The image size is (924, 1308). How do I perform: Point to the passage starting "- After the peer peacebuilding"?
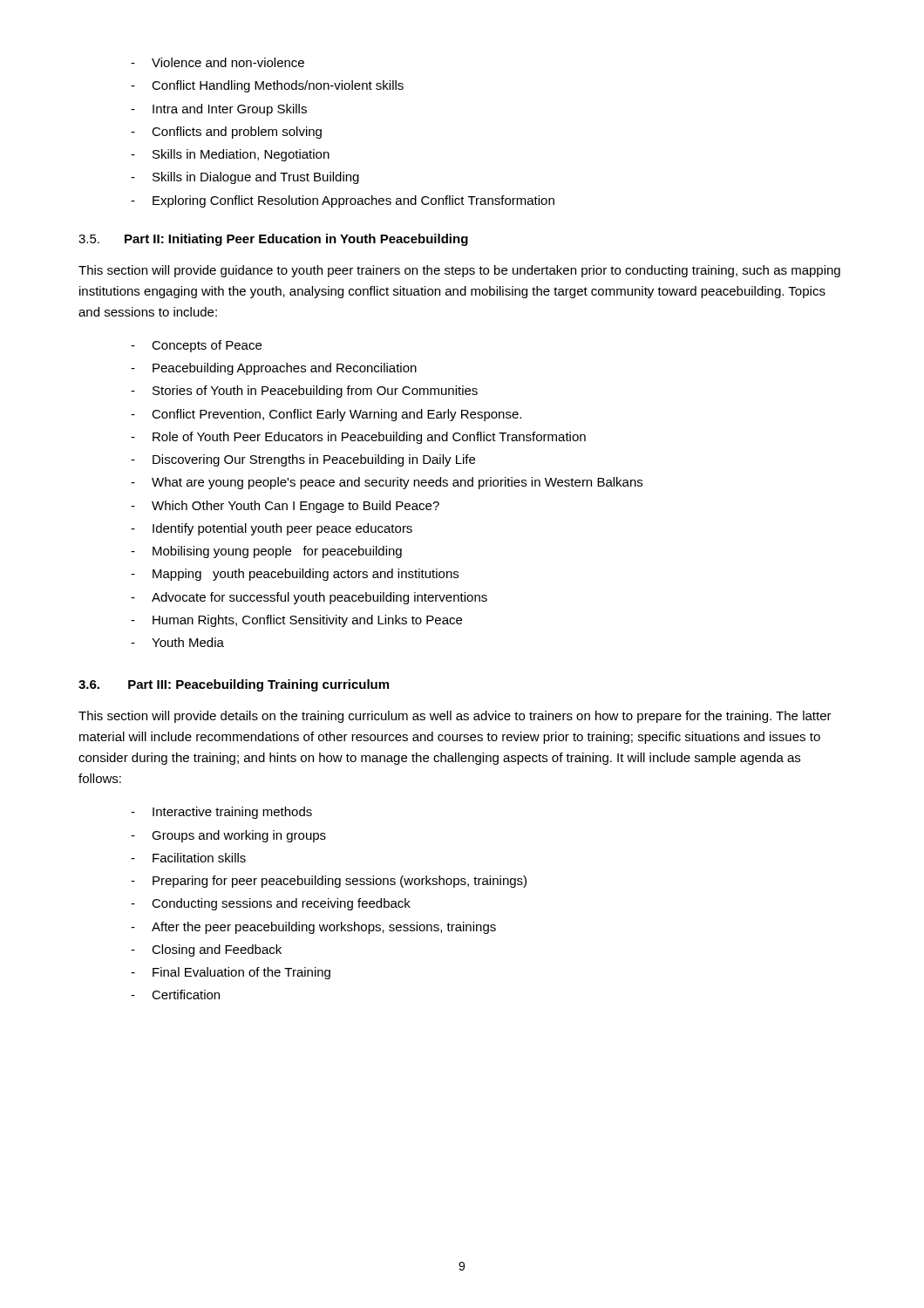[488, 926]
